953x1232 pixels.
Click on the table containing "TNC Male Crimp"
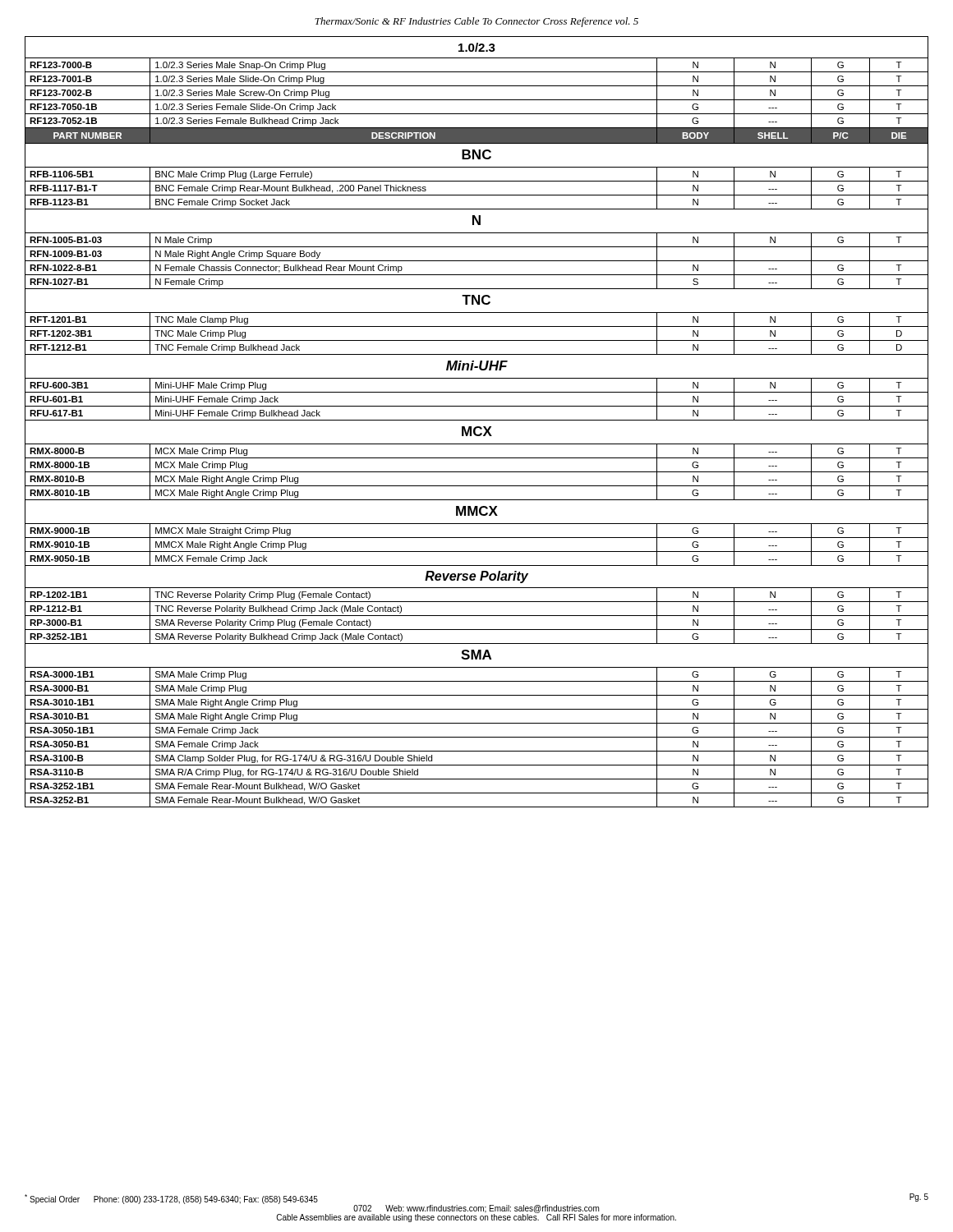click(476, 422)
